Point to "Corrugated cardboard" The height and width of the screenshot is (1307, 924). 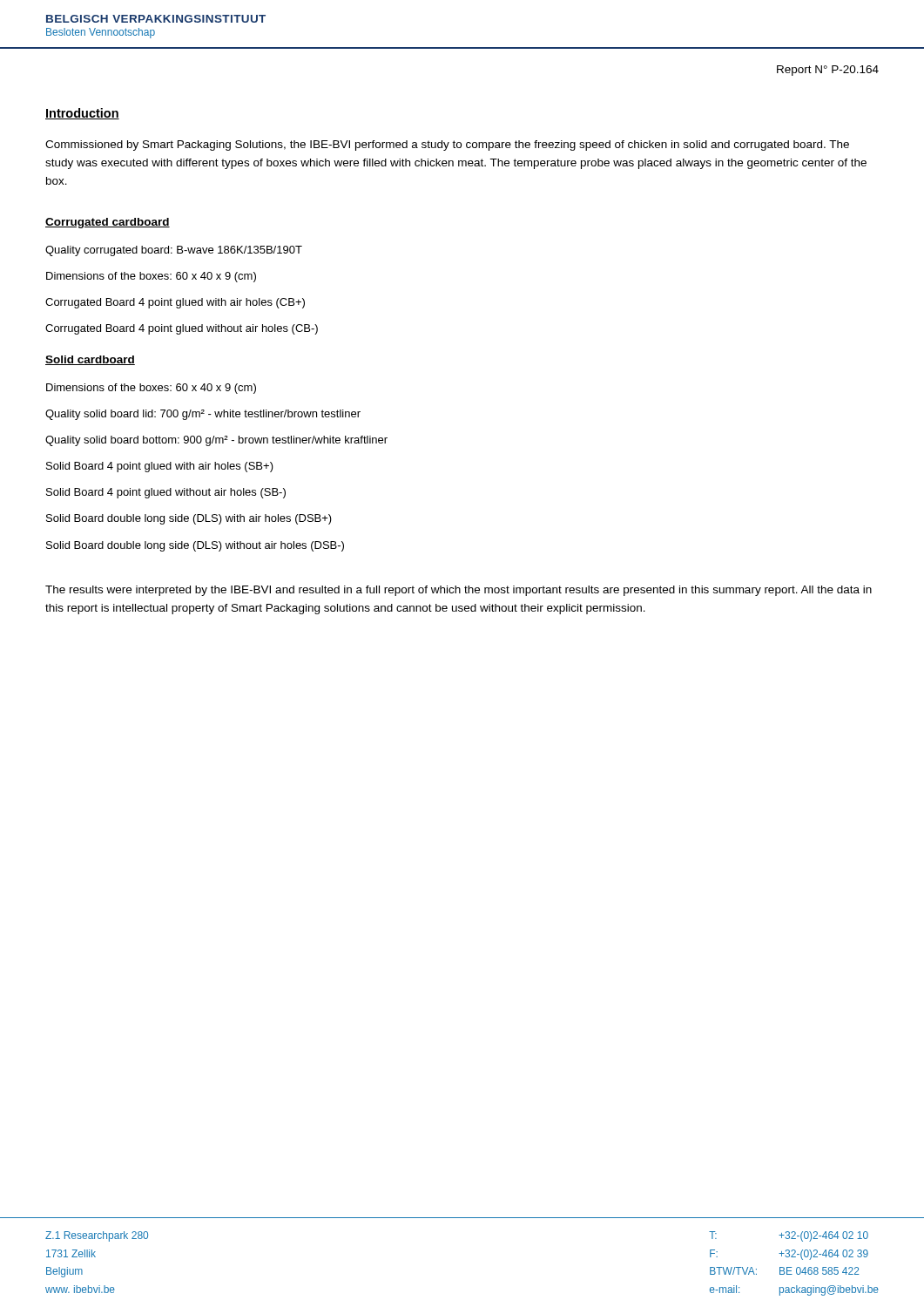pos(107,222)
